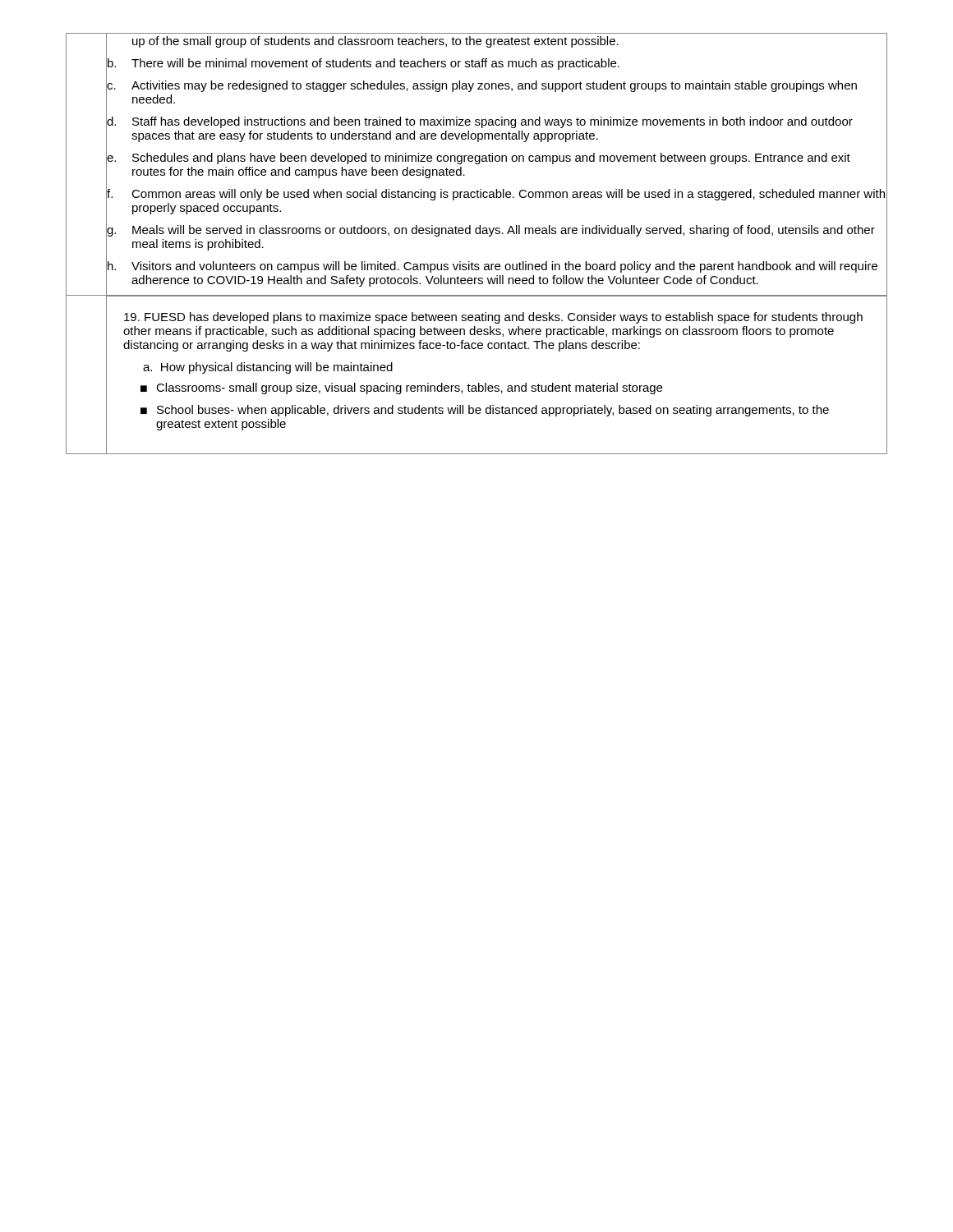Navigate to the passage starting "f. Common areas will only"
The width and height of the screenshot is (953, 1232).
click(497, 200)
